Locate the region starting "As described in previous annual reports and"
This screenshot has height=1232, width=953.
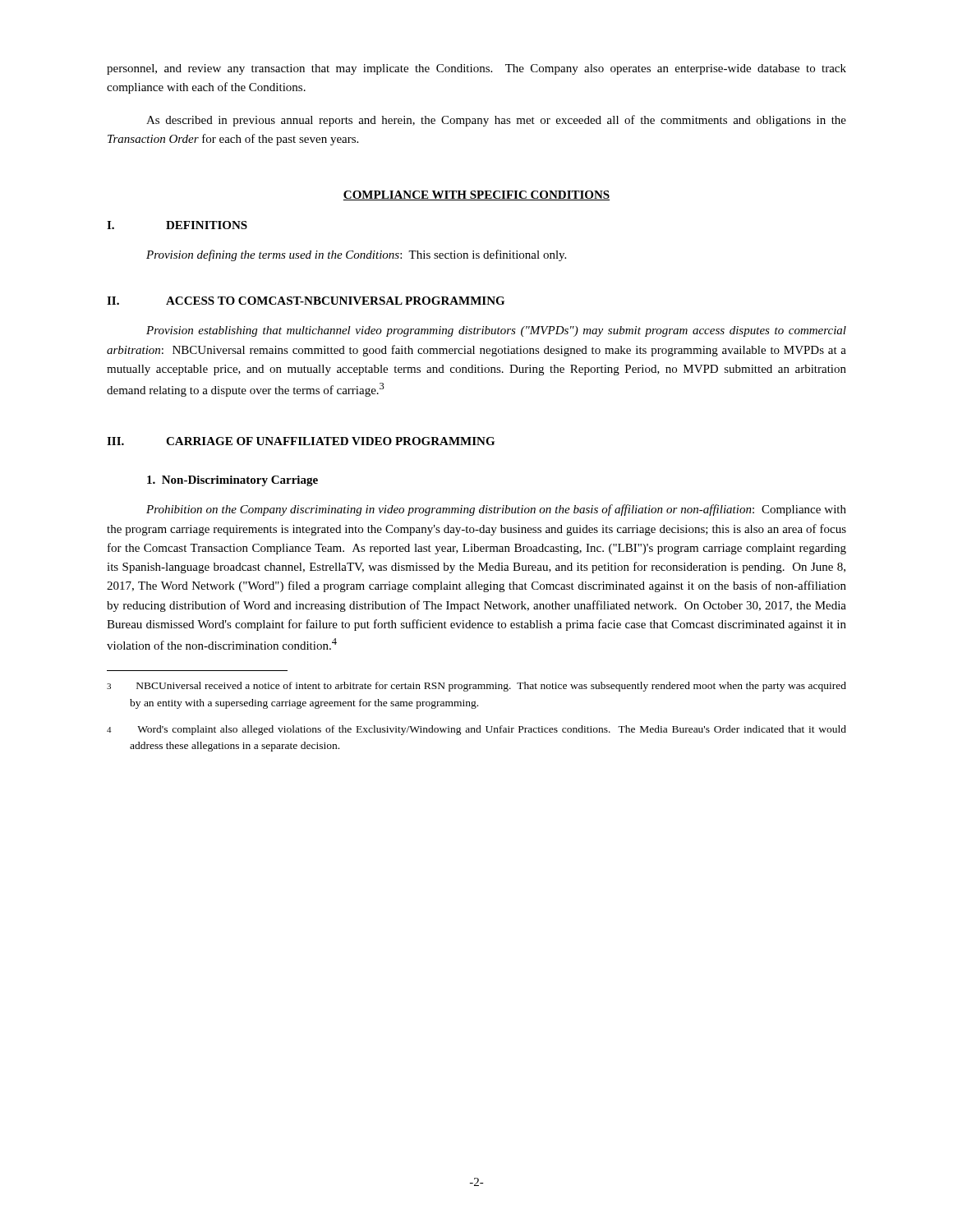[x=476, y=129]
